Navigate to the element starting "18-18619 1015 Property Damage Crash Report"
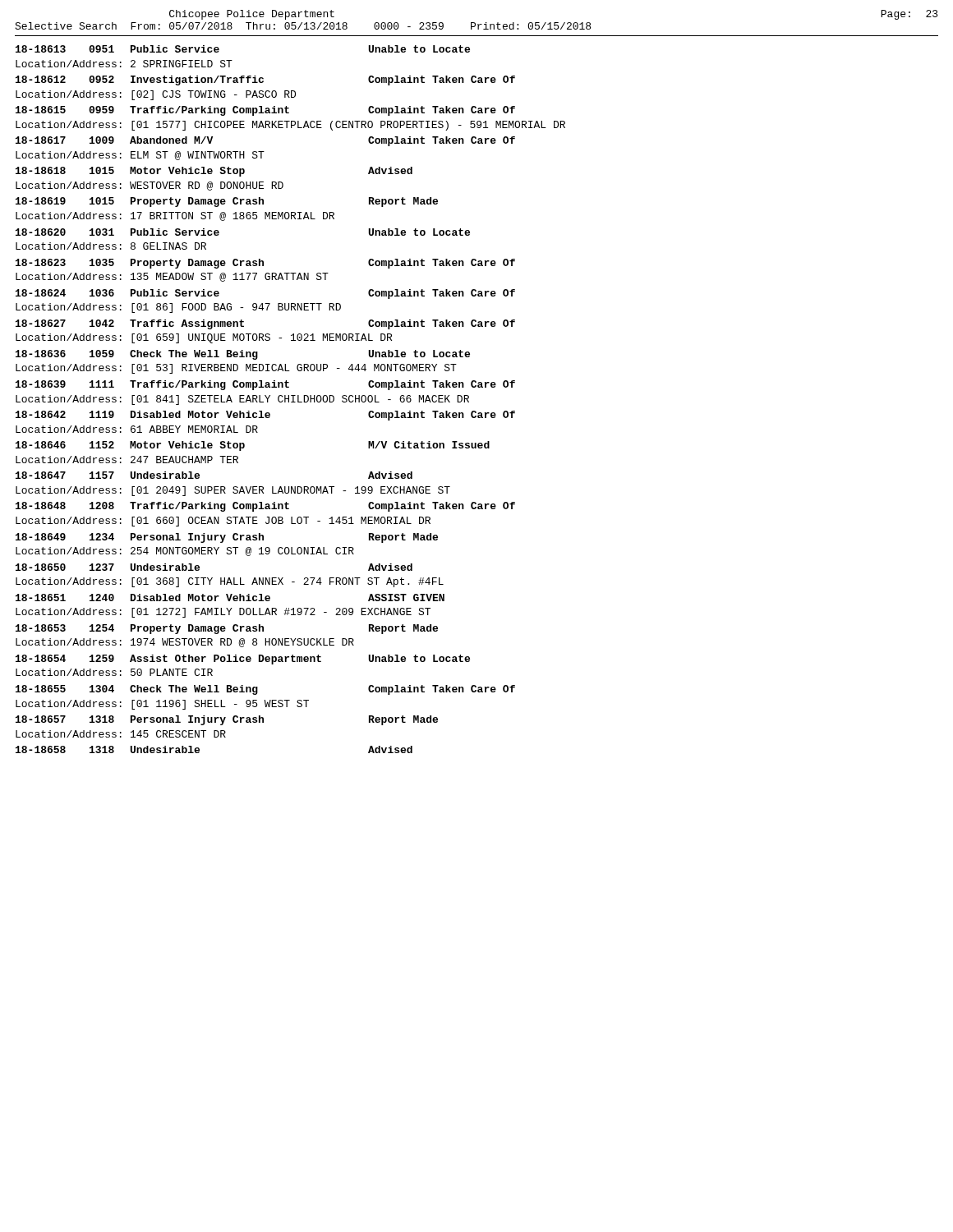The image size is (953, 1232). tap(227, 202)
